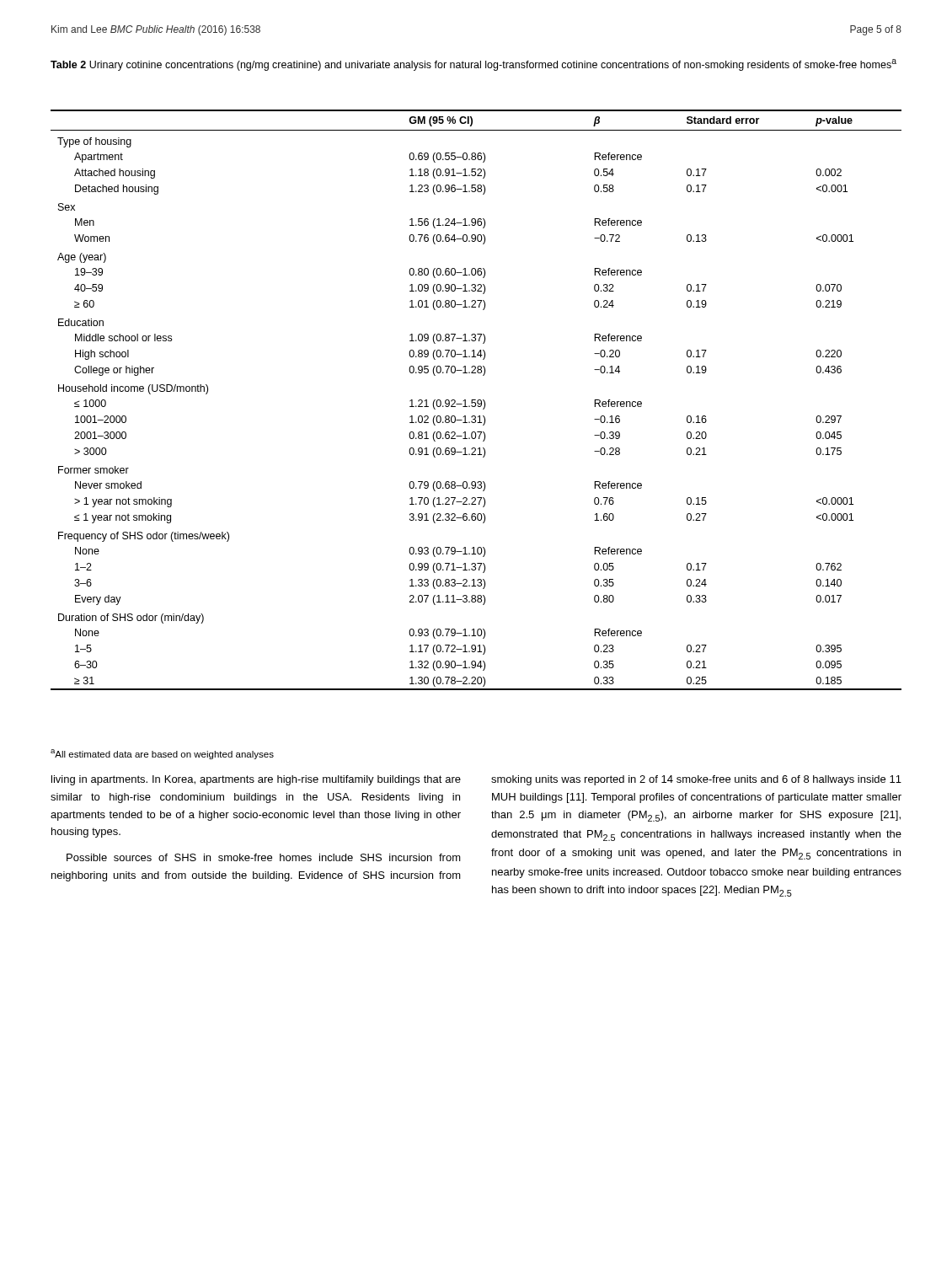
Task: Find the caption that reads "Table 2 Urinary cotinine concentrations (ng/mg creatinine)"
Action: pyautogui.click(x=473, y=64)
